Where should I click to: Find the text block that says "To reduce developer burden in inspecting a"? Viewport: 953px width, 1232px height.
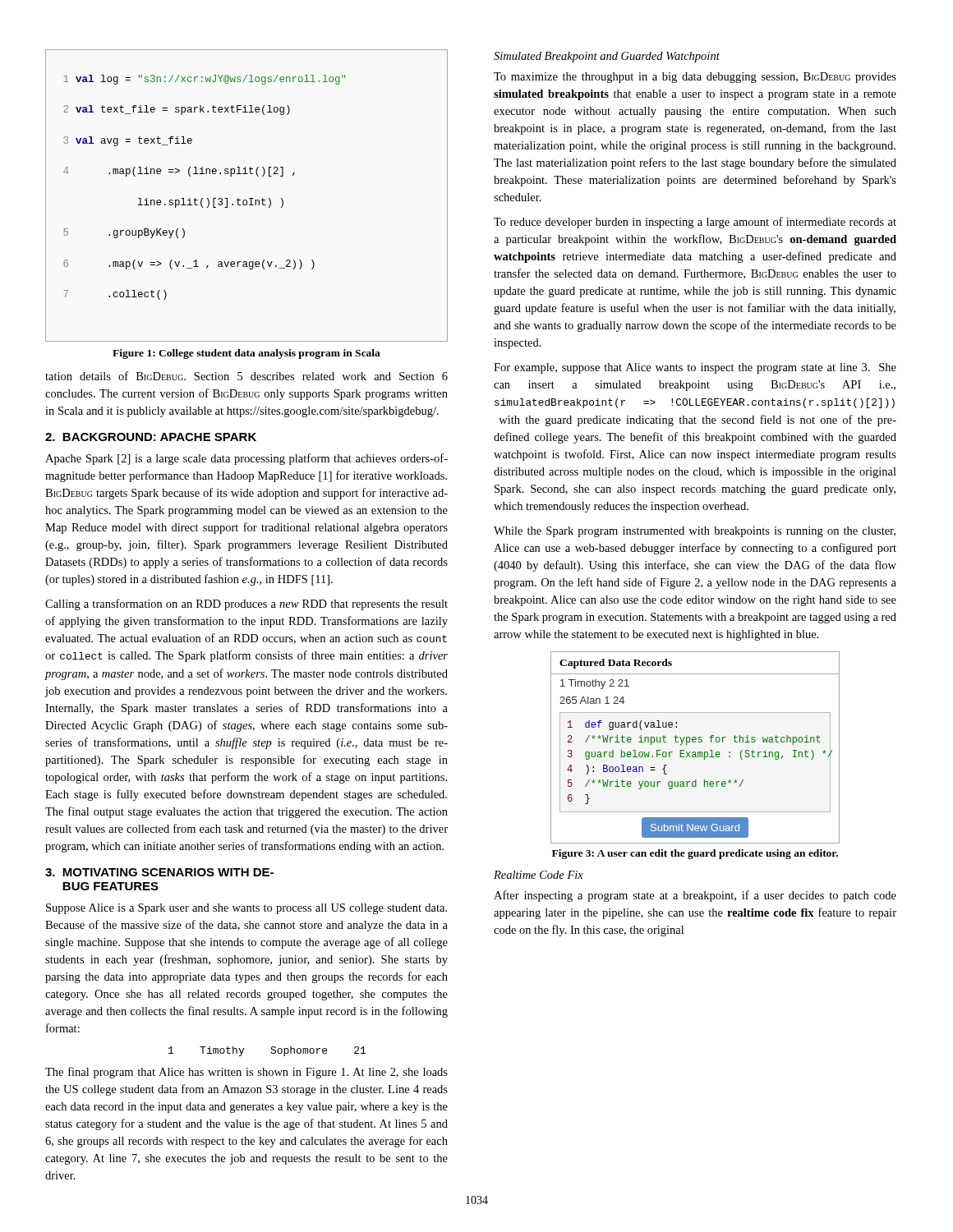pos(695,283)
